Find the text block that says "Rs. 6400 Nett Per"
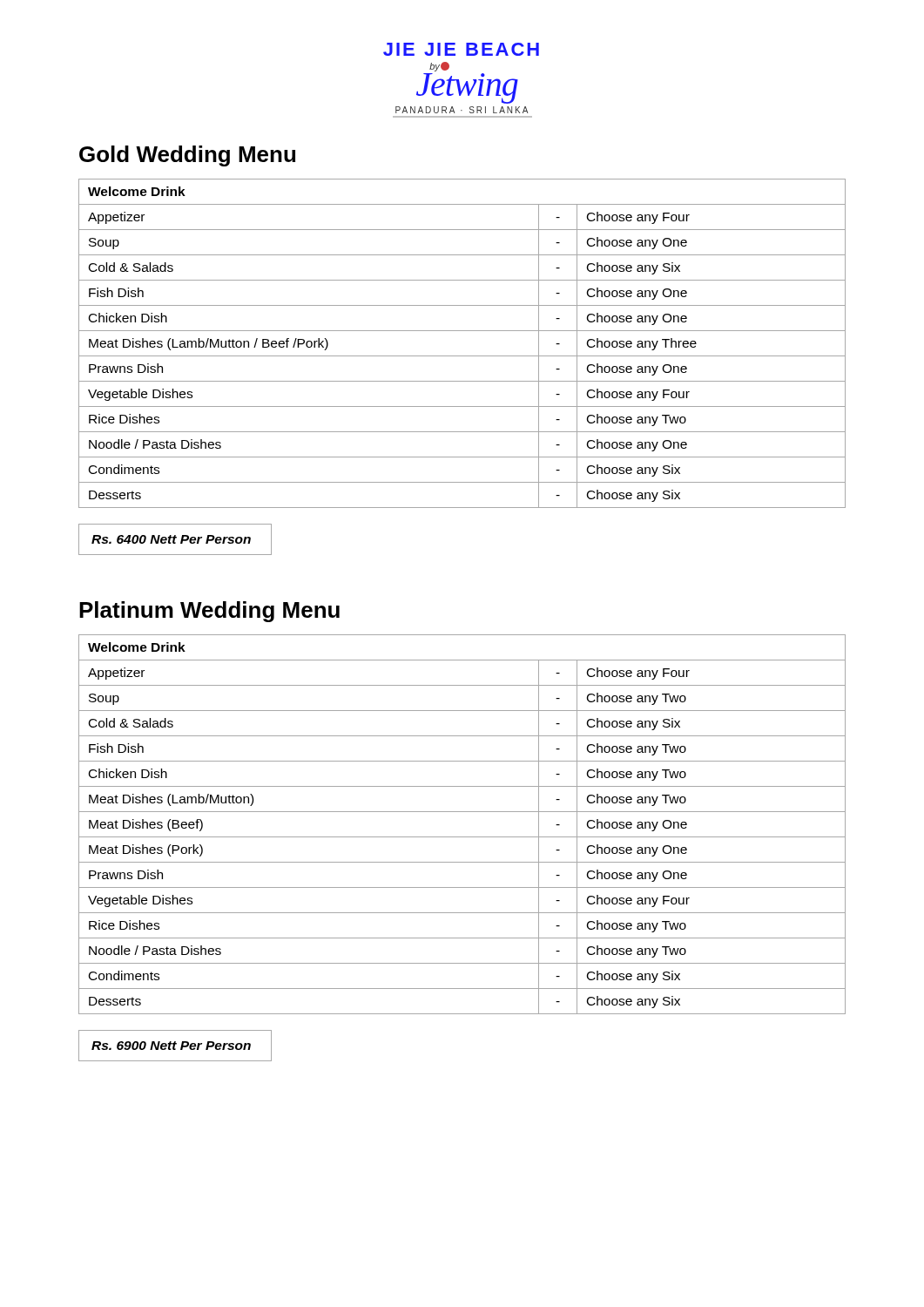Viewport: 924px width, 1307px height. [171, 539]
